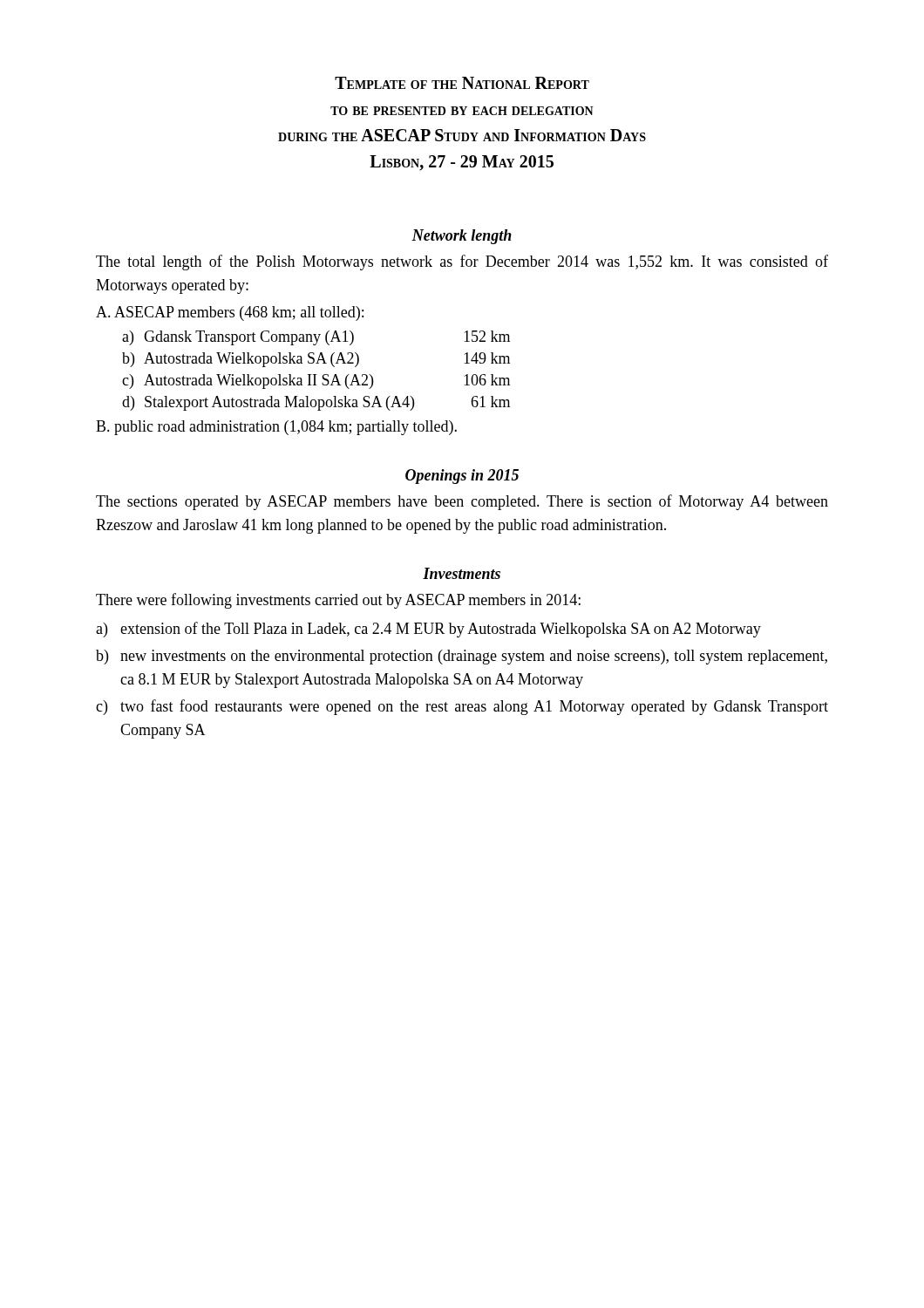Point to "Openings in 2015"
Viewport: 924px width, 1308px height.
(x=462, y=475)
